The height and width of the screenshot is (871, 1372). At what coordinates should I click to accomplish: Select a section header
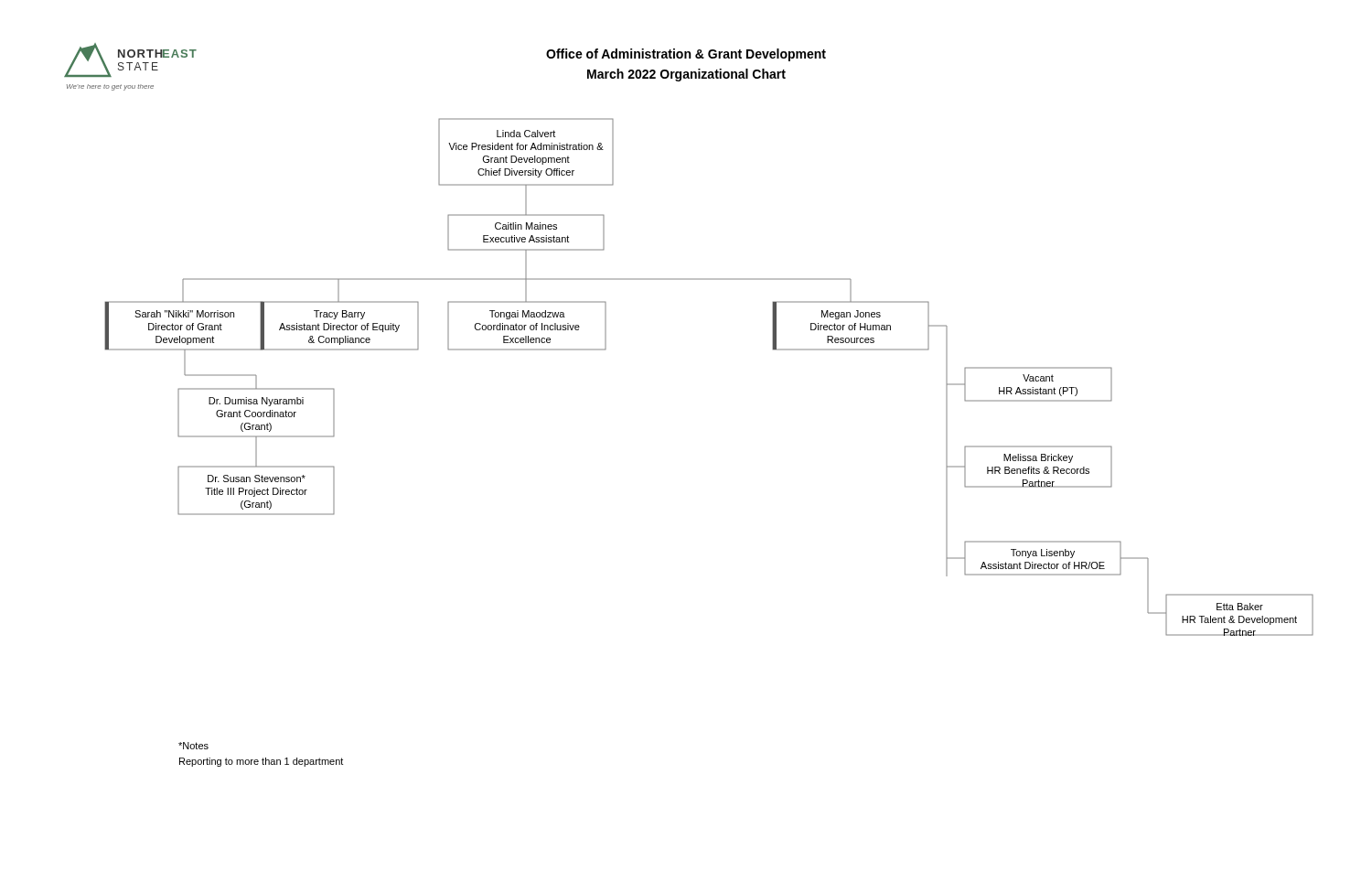[686, 64]
